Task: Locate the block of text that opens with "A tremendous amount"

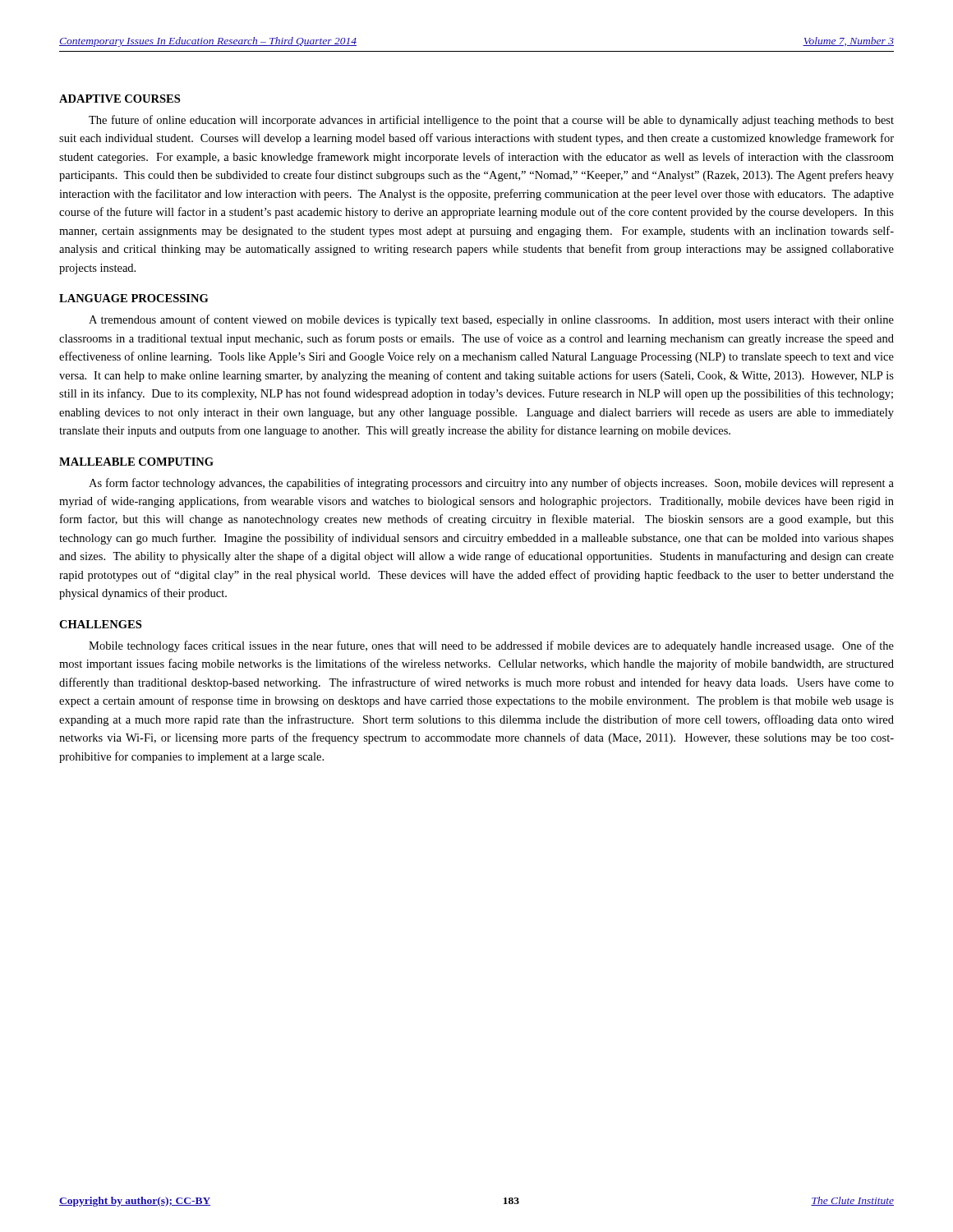Action: coord(476,375)
